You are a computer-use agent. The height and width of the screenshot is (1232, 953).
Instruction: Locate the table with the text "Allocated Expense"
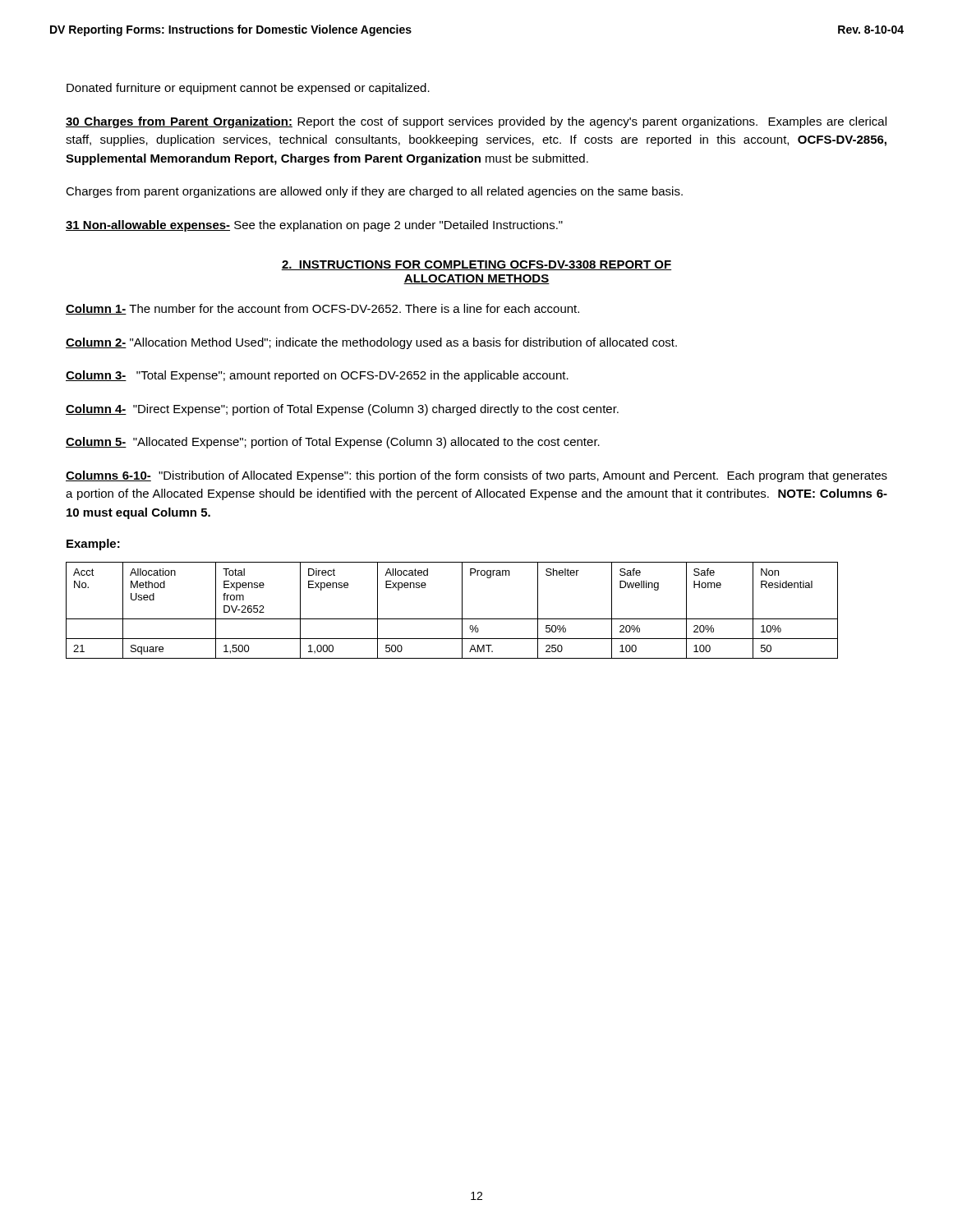click(x=476, y=610)
